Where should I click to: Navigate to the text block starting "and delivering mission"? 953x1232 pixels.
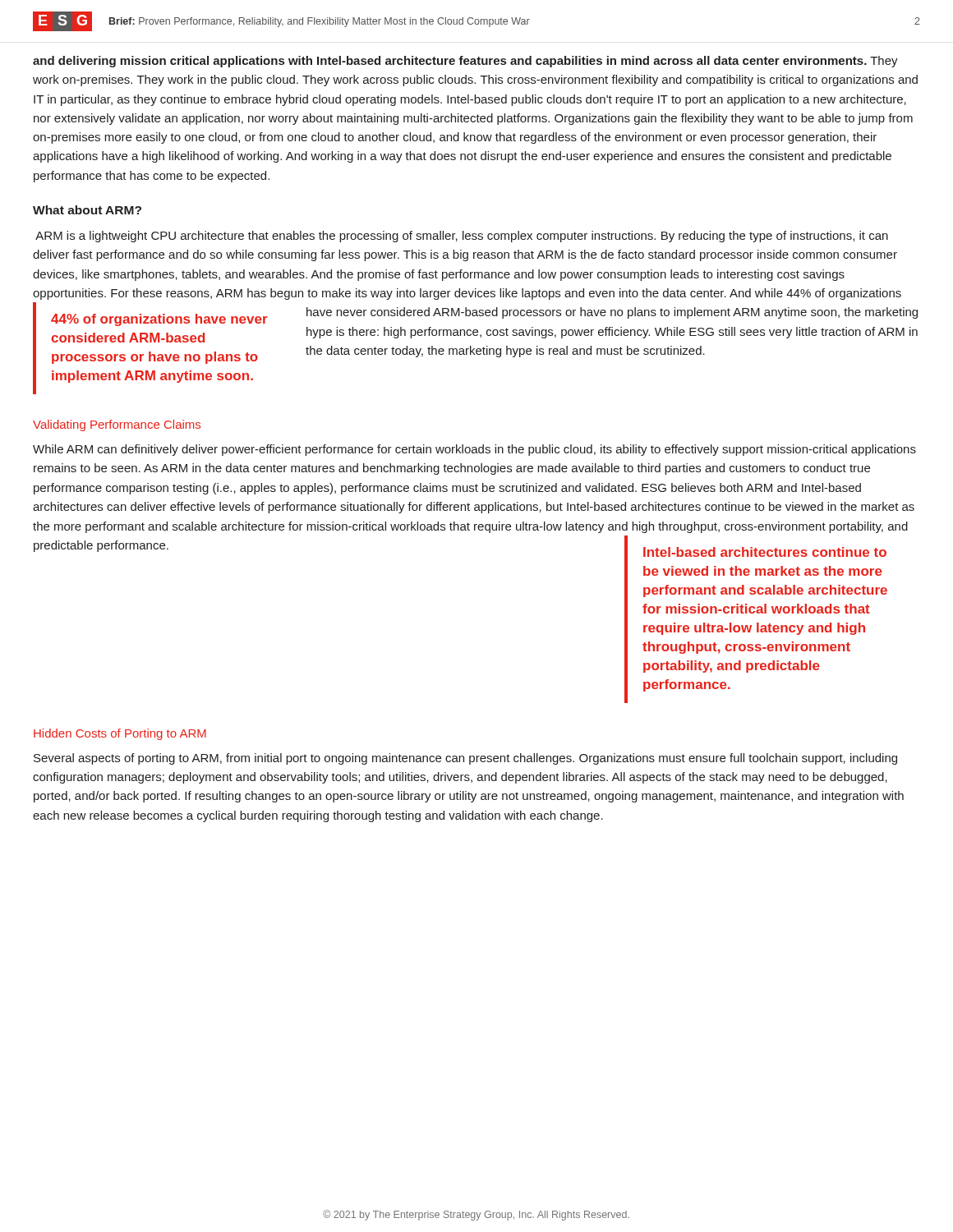[x=476, y=118]
